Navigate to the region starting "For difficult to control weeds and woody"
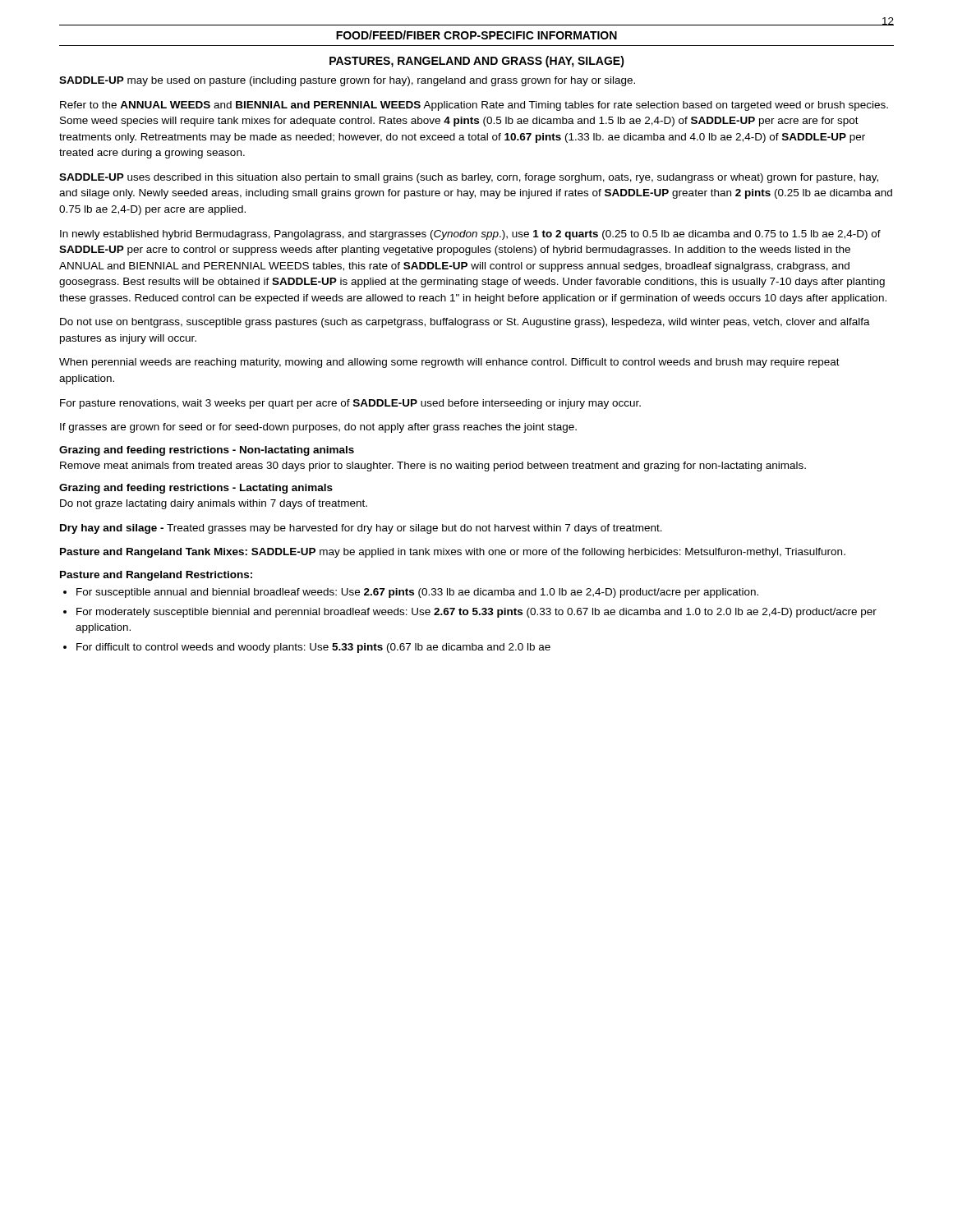 coord(313,647)
